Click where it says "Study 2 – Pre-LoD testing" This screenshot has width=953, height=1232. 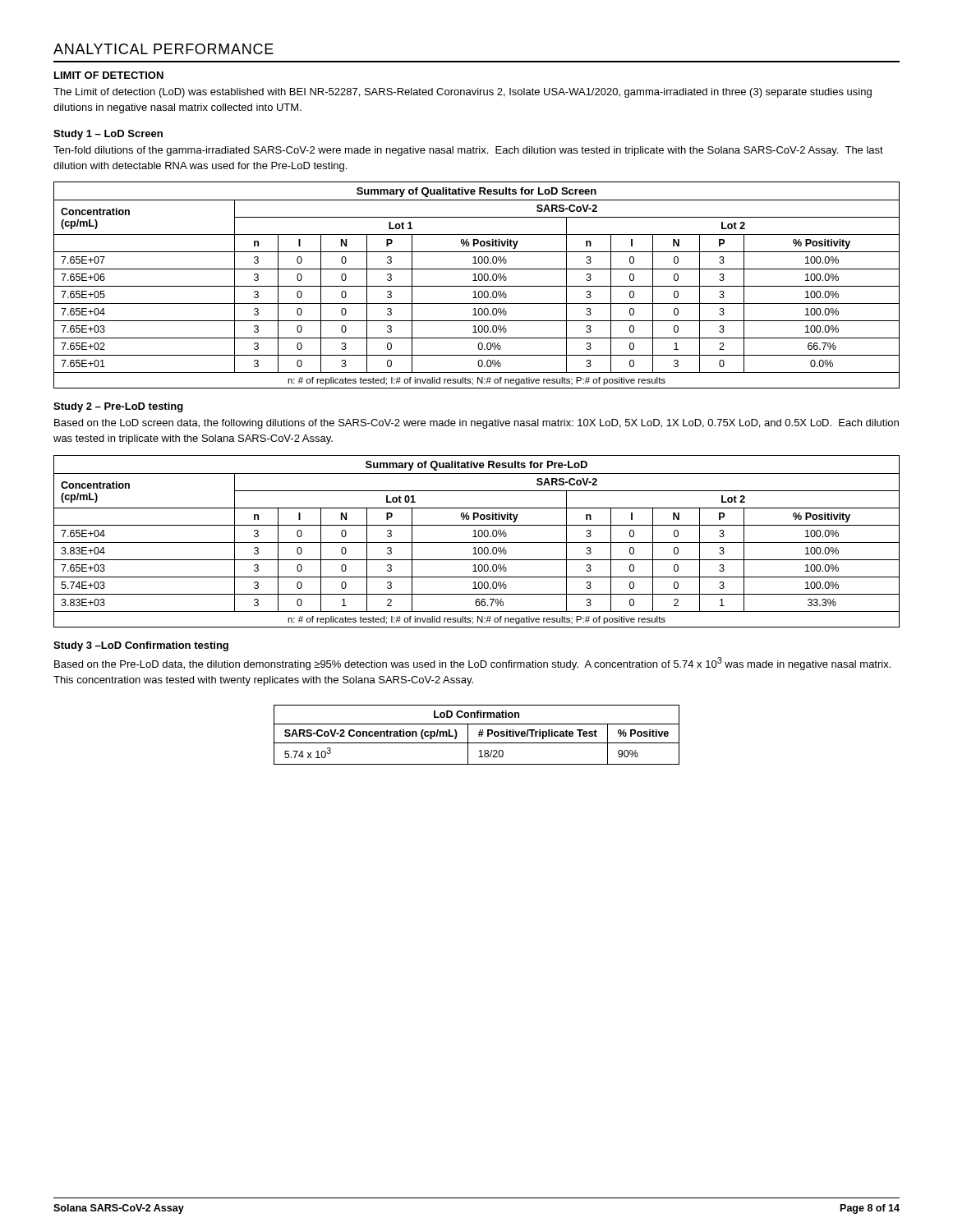[x=118, y=407]
